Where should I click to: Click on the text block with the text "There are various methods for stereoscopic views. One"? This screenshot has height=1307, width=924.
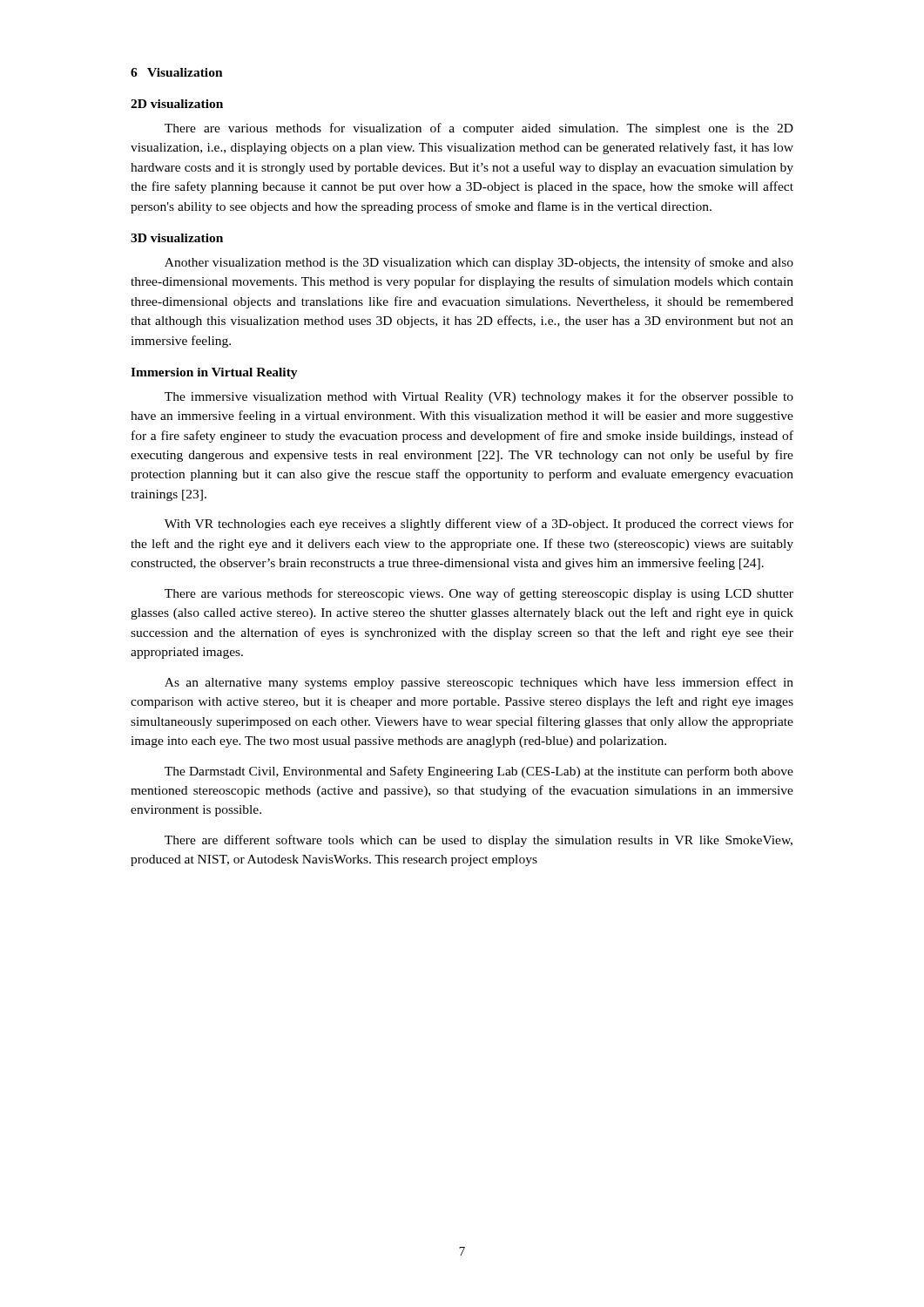[462, 622]
